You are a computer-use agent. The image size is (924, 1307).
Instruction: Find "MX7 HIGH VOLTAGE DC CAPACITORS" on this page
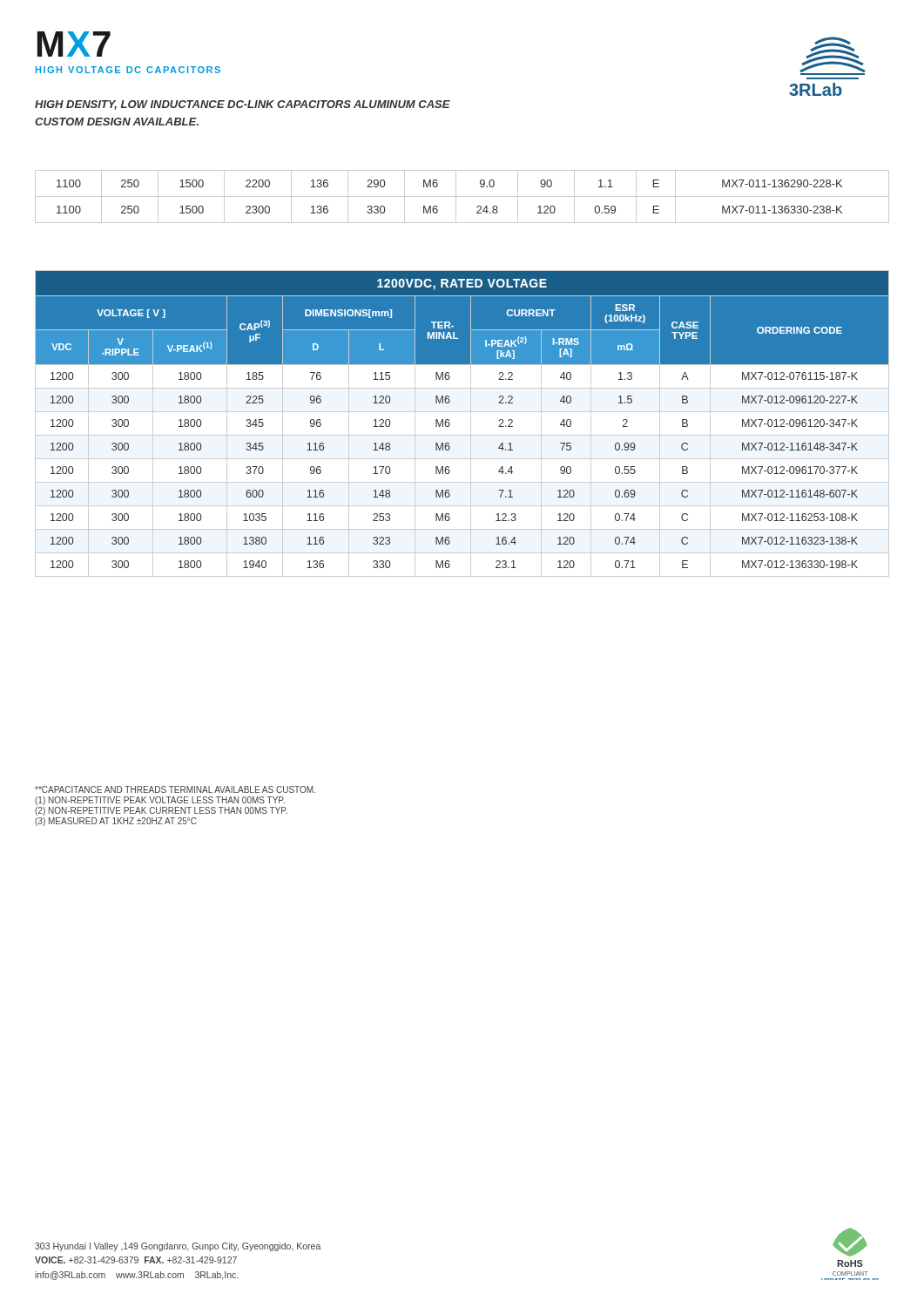[74, 44]
